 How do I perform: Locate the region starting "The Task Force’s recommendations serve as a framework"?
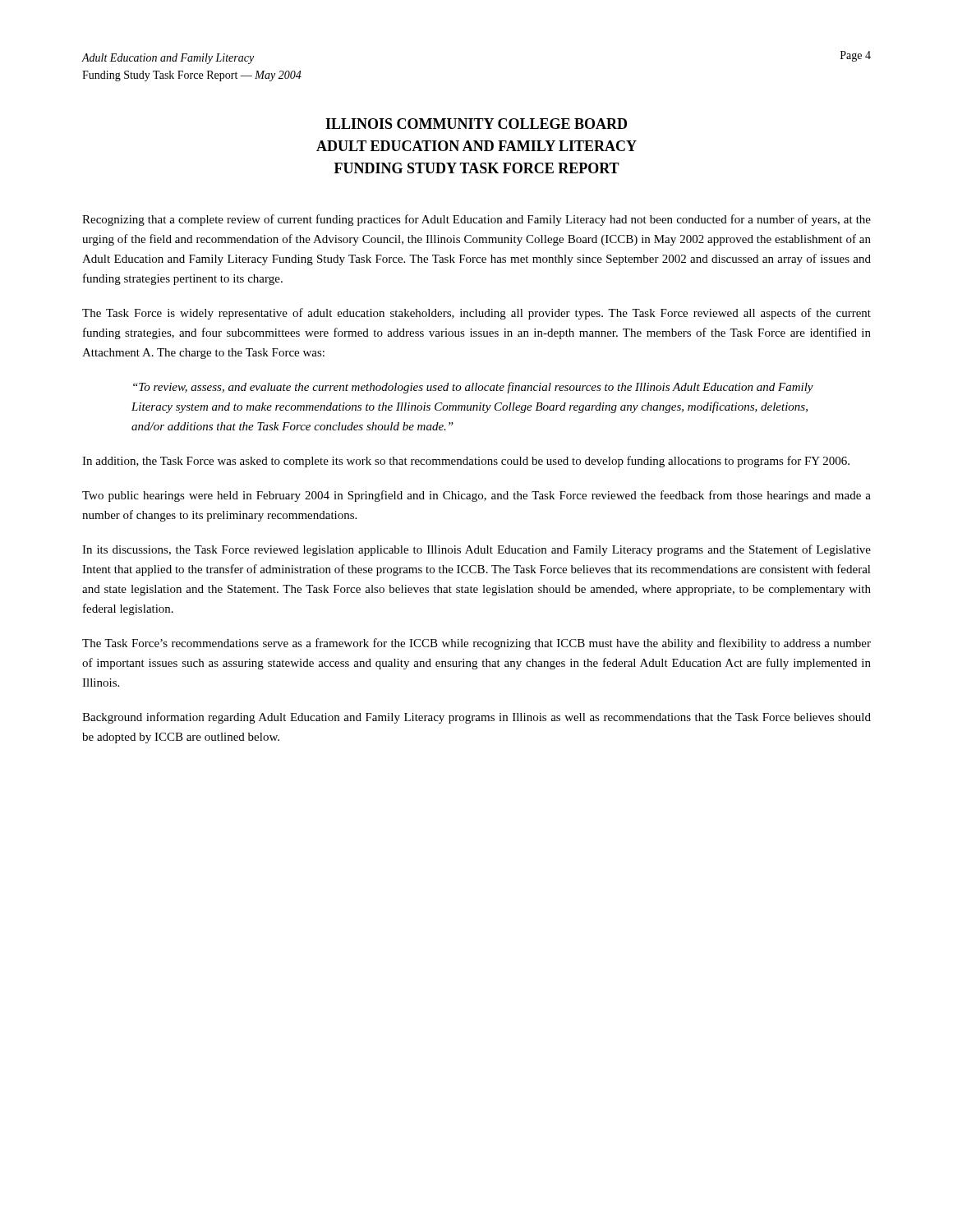[476, 663]
